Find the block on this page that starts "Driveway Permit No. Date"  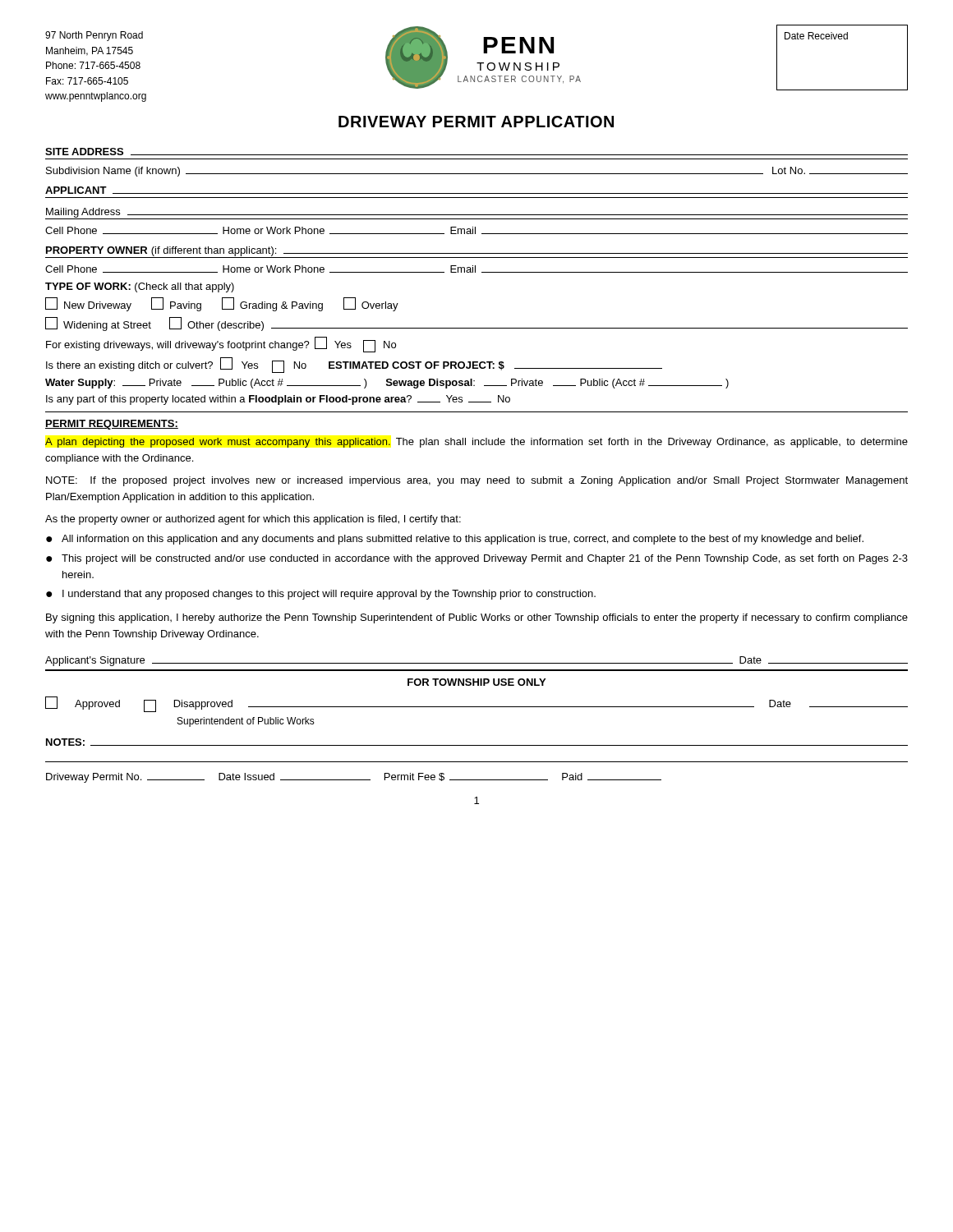point(353,777)
